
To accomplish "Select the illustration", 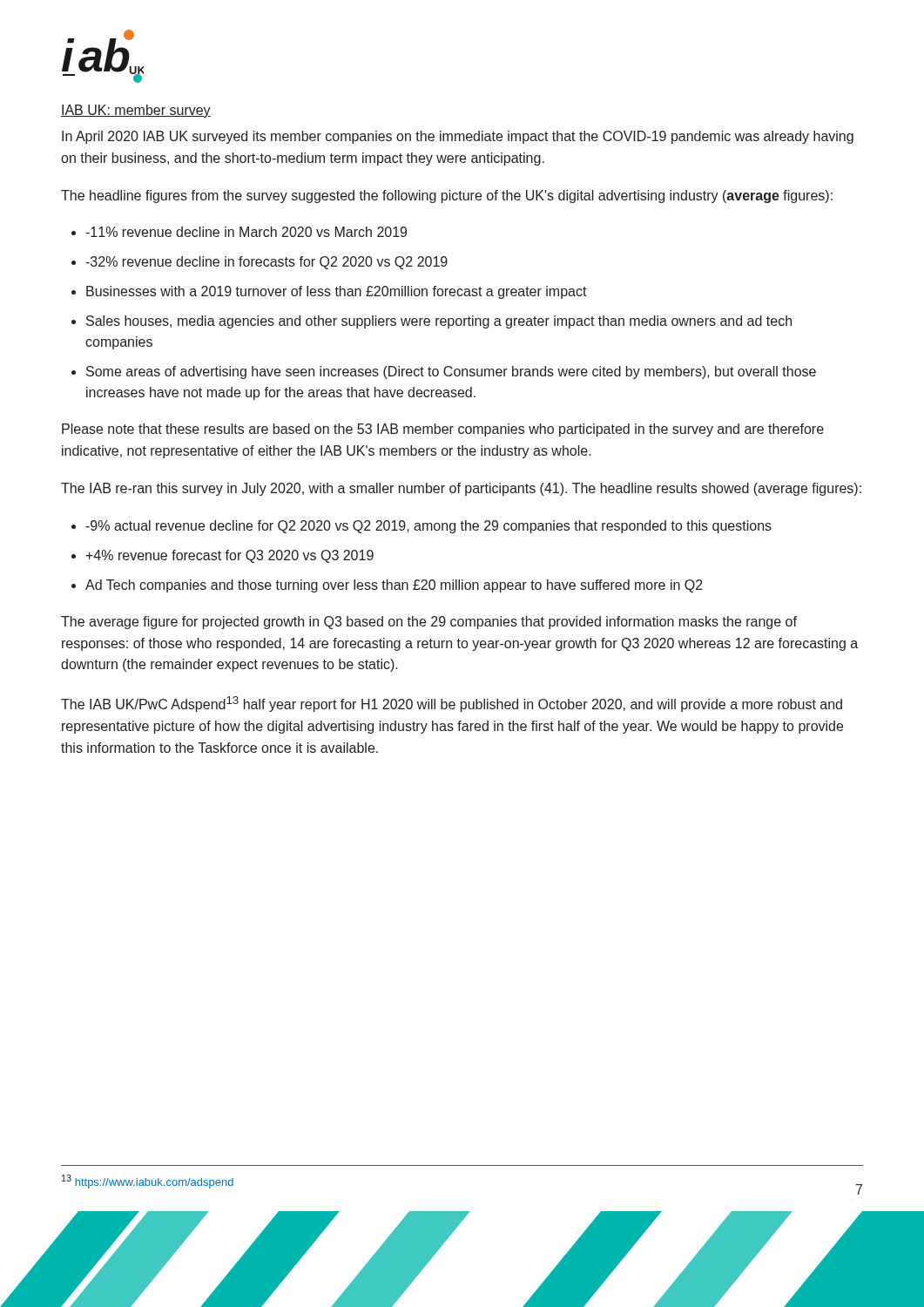I will [x=462, y=1259].
